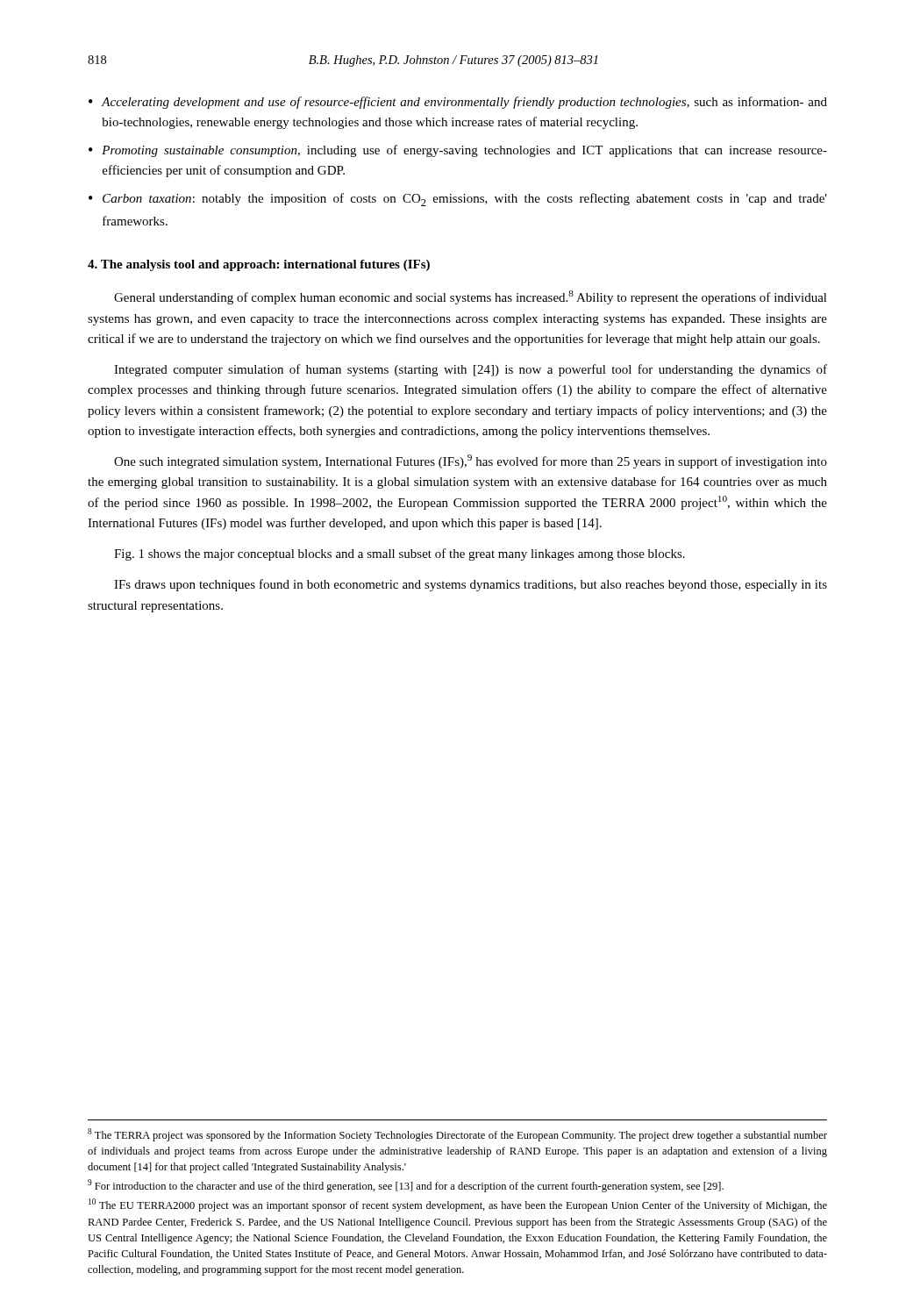
Task: Click on the text block starting "8 The TERRA project was sponsored by"
Action: 457,1150
